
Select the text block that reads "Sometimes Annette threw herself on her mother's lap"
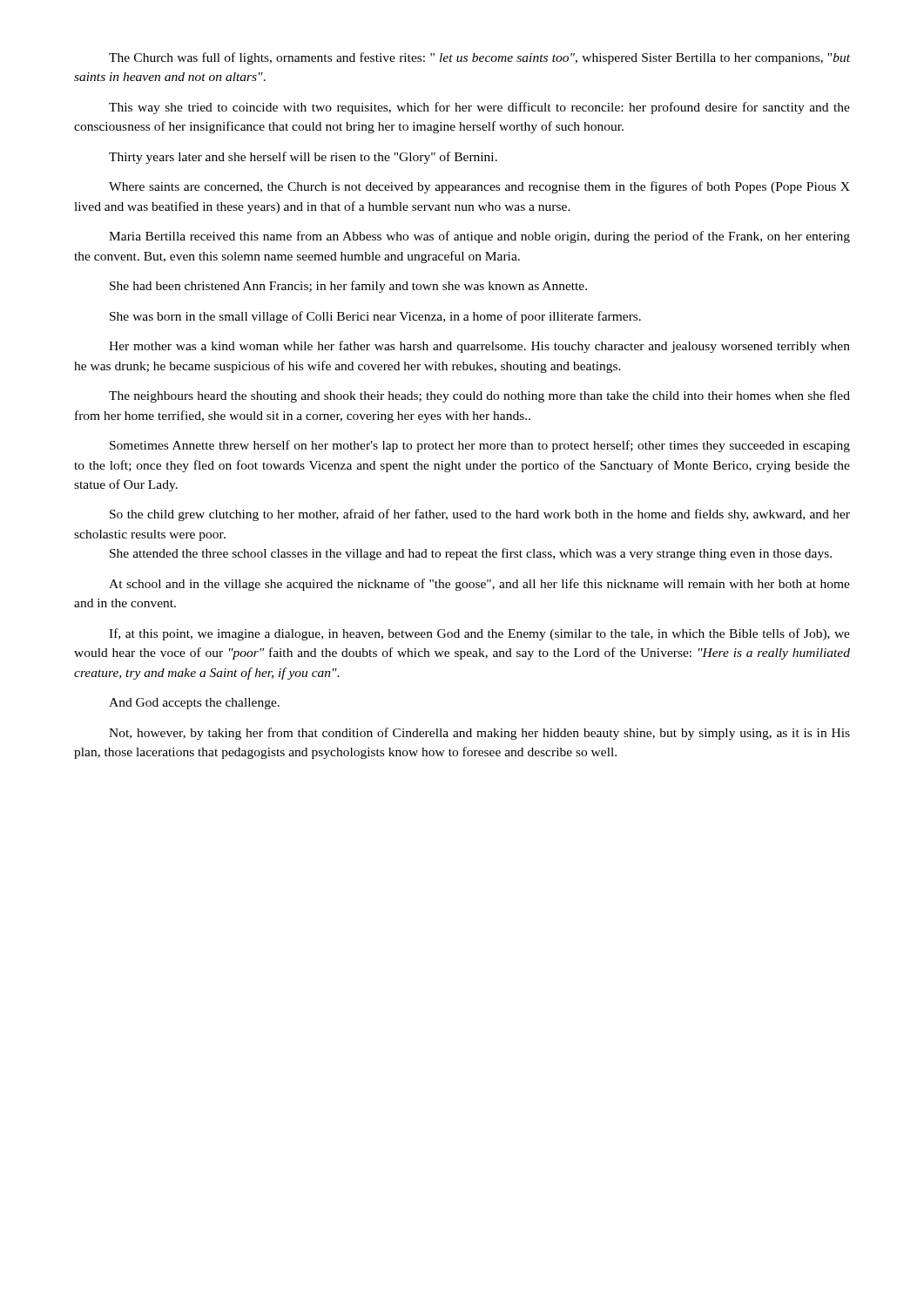[x=462, y=464]
